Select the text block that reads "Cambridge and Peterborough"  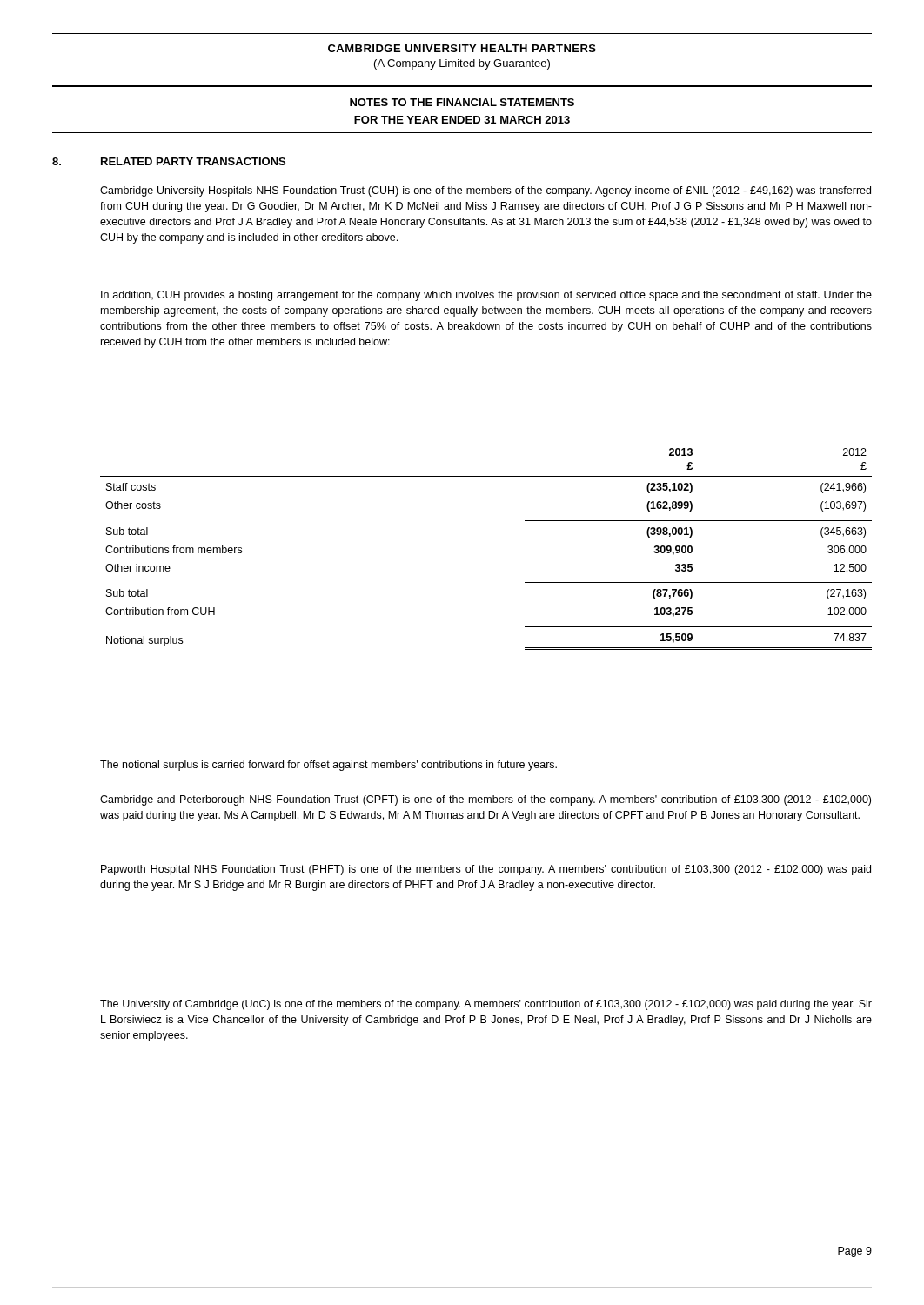(x=486, y=807)
